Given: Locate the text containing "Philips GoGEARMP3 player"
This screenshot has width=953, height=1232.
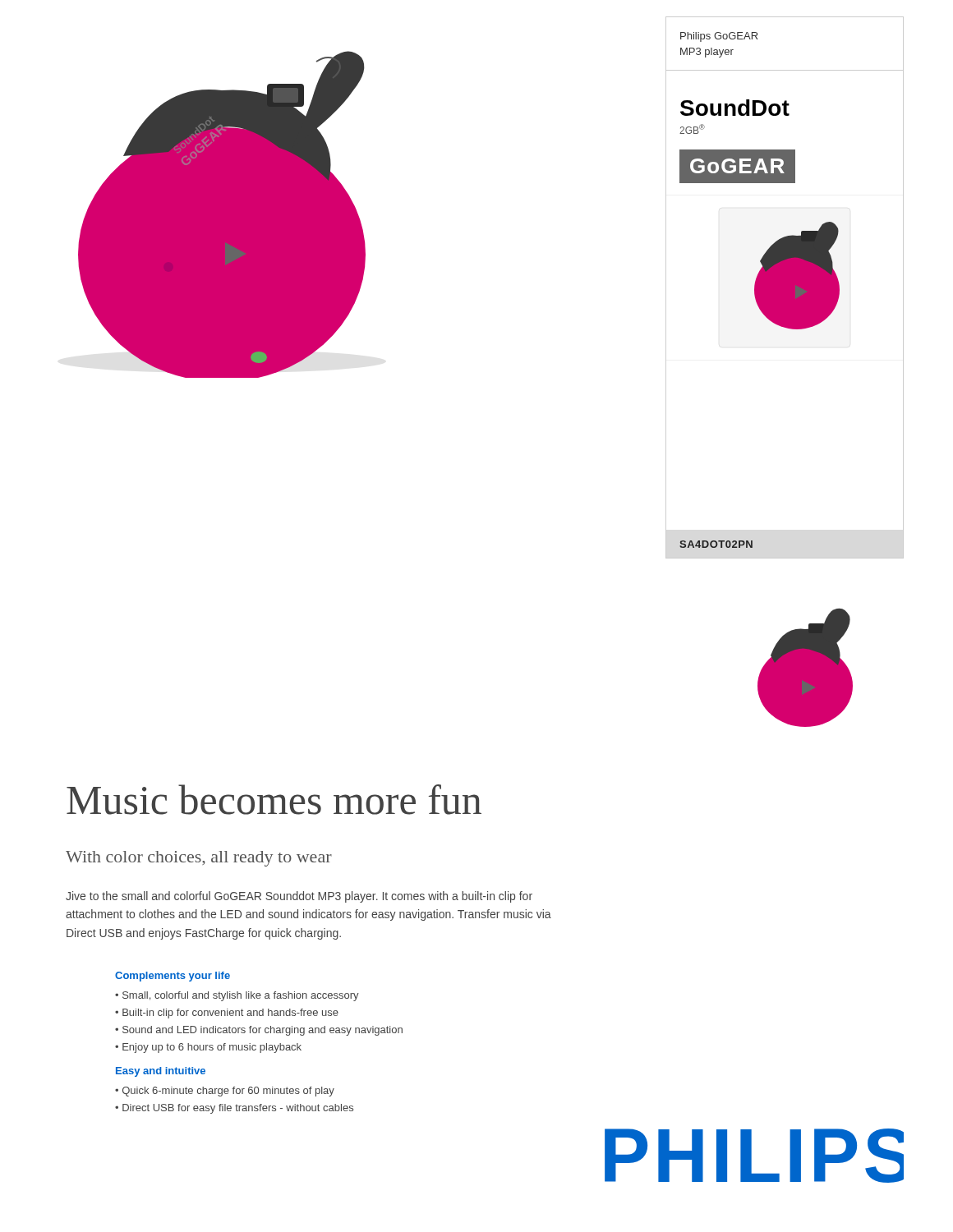Looking at the screenshot, I should click(x=719, y=37).
